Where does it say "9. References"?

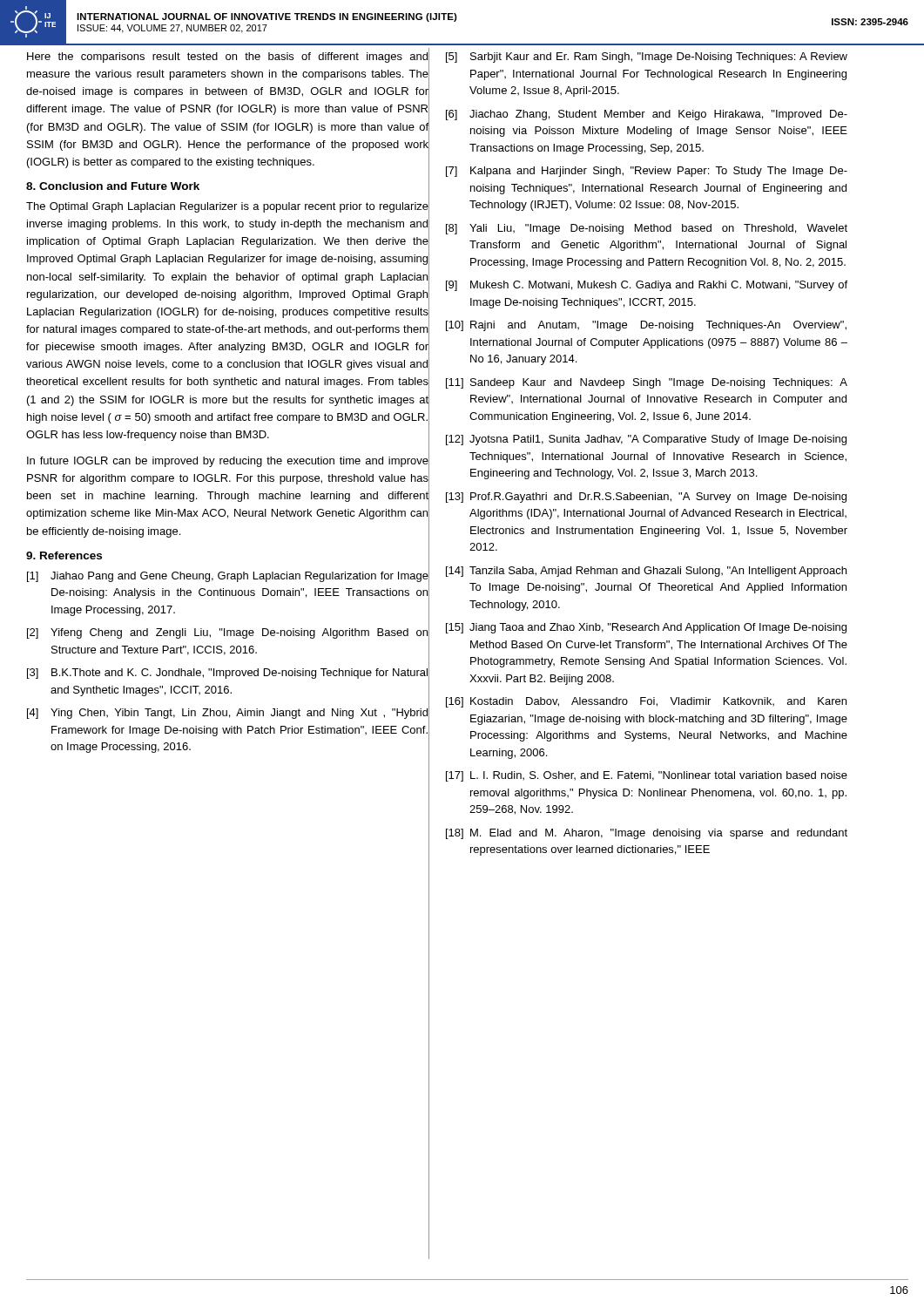click(x=64, y=555)
